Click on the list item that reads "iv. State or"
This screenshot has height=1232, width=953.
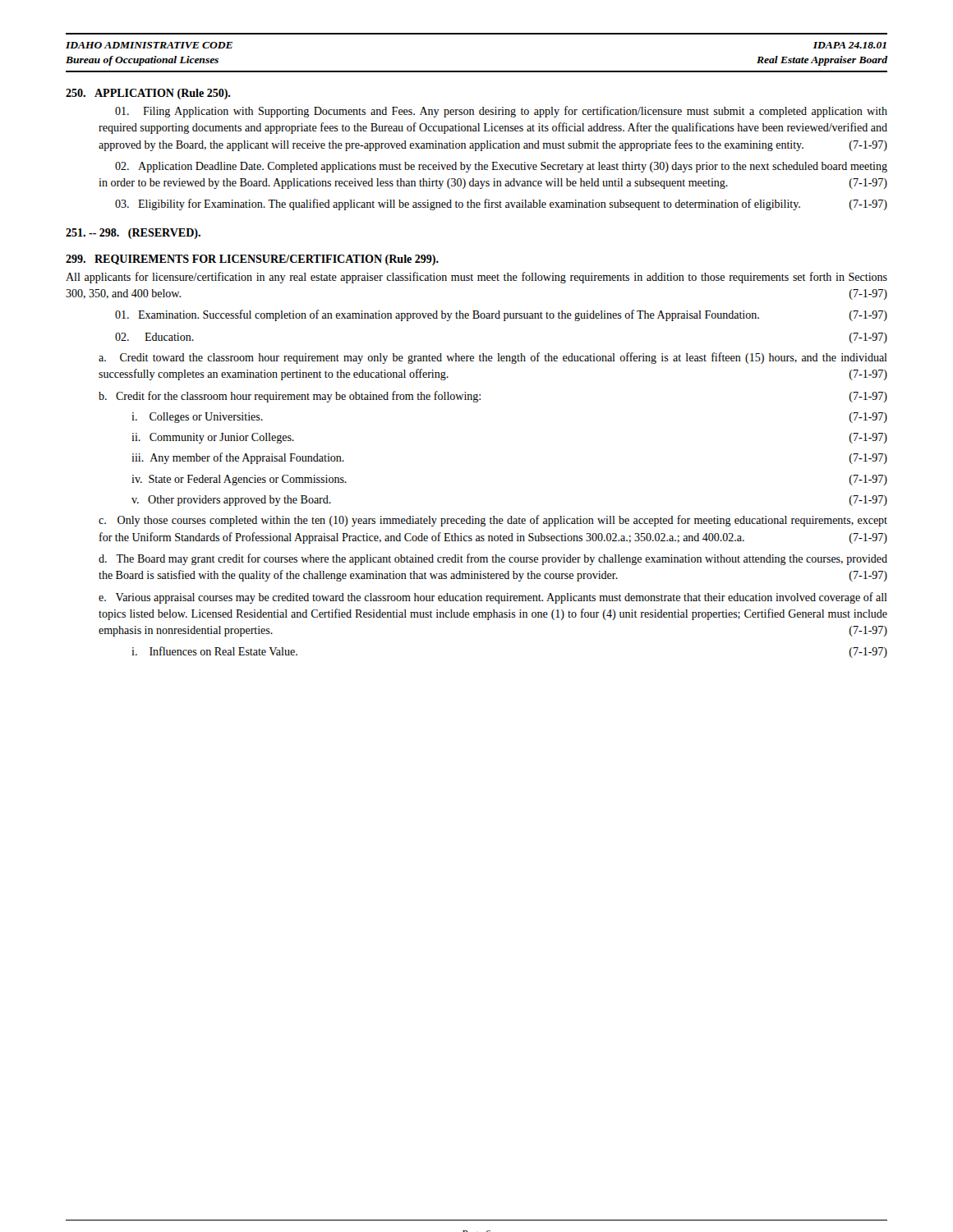(238, 480)
